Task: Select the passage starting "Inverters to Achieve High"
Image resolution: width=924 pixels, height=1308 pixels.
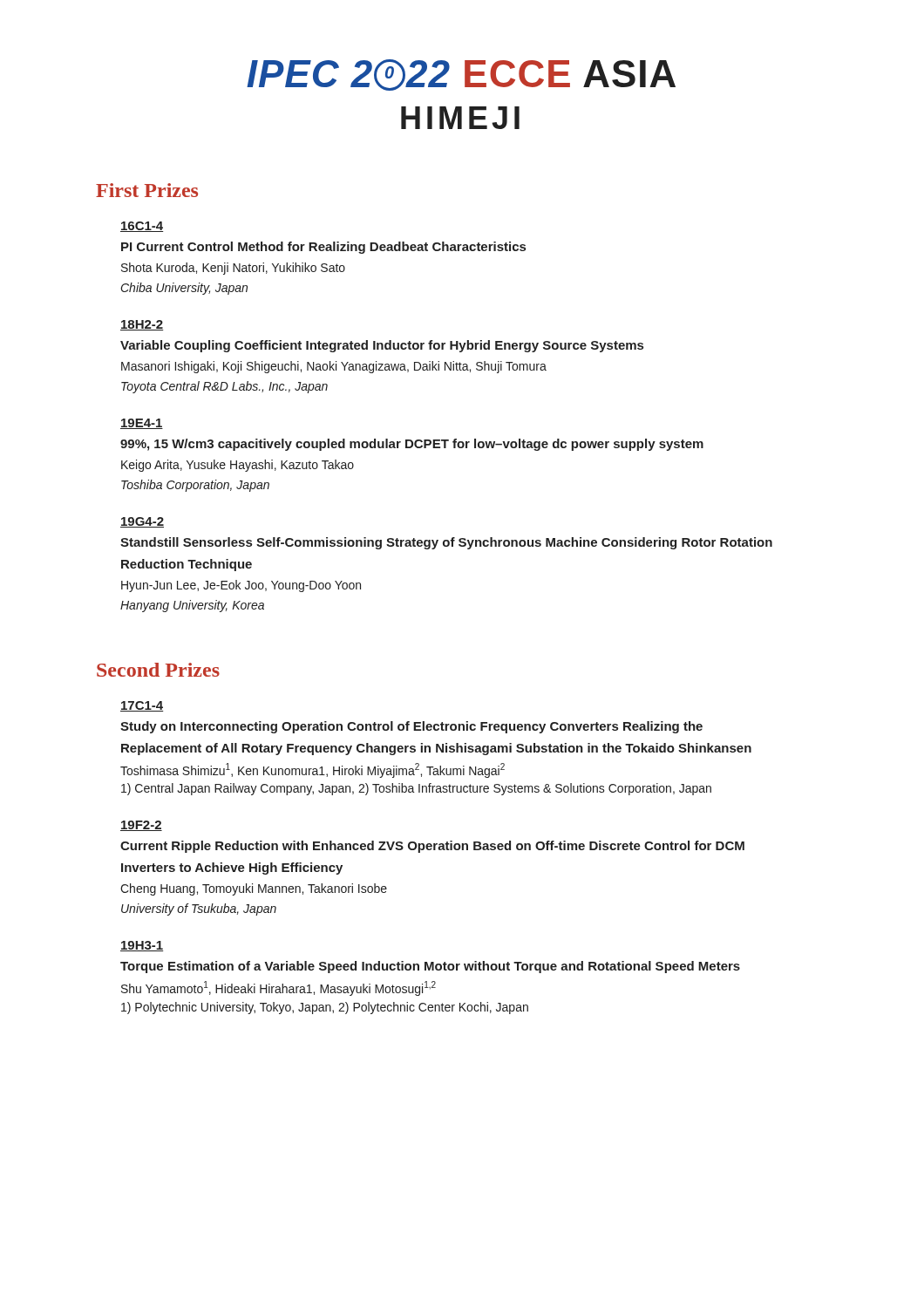Action: coord(232,867)
